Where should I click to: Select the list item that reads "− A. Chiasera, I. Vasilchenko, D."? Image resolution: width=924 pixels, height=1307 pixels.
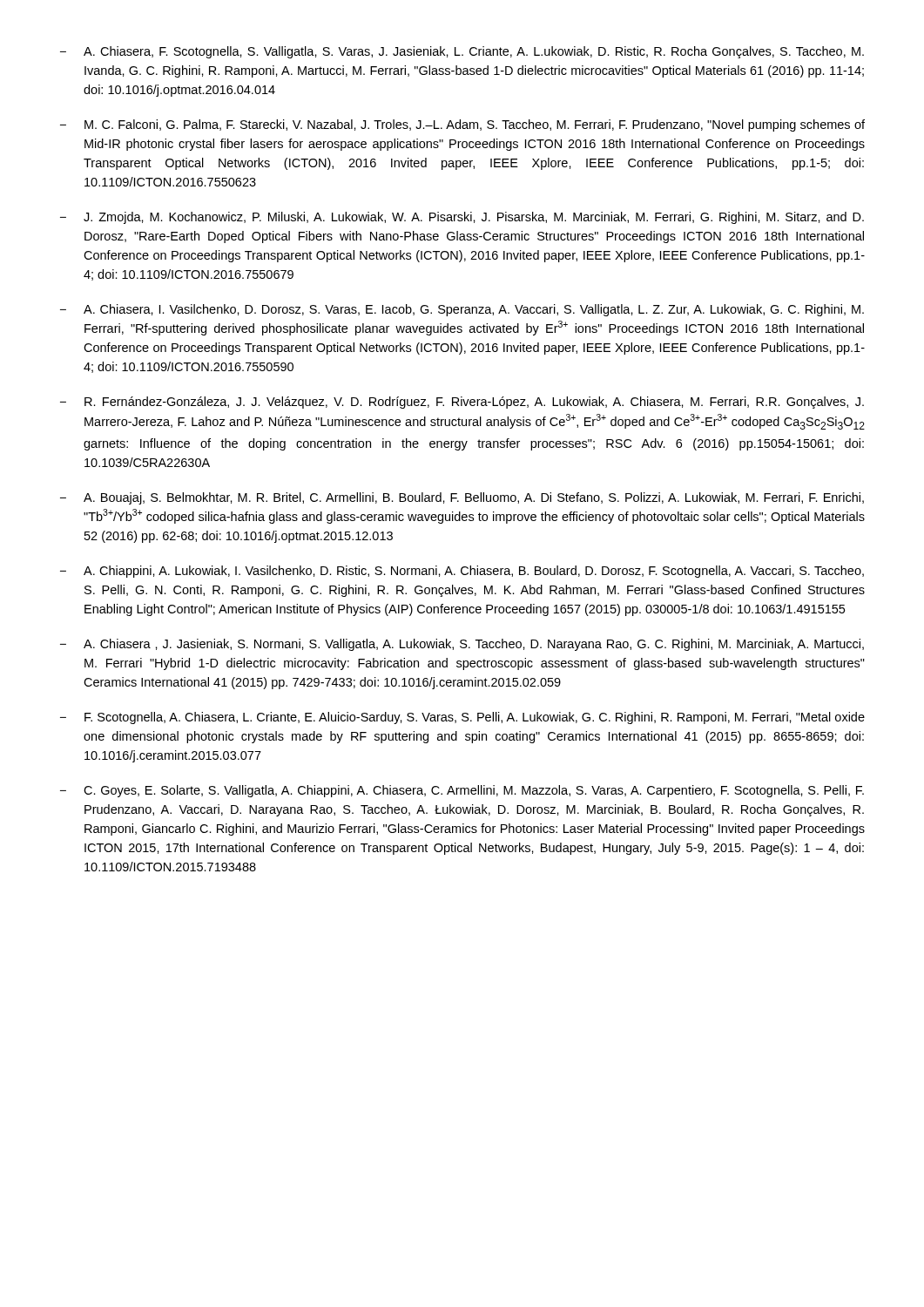click(x=462, y=338)
